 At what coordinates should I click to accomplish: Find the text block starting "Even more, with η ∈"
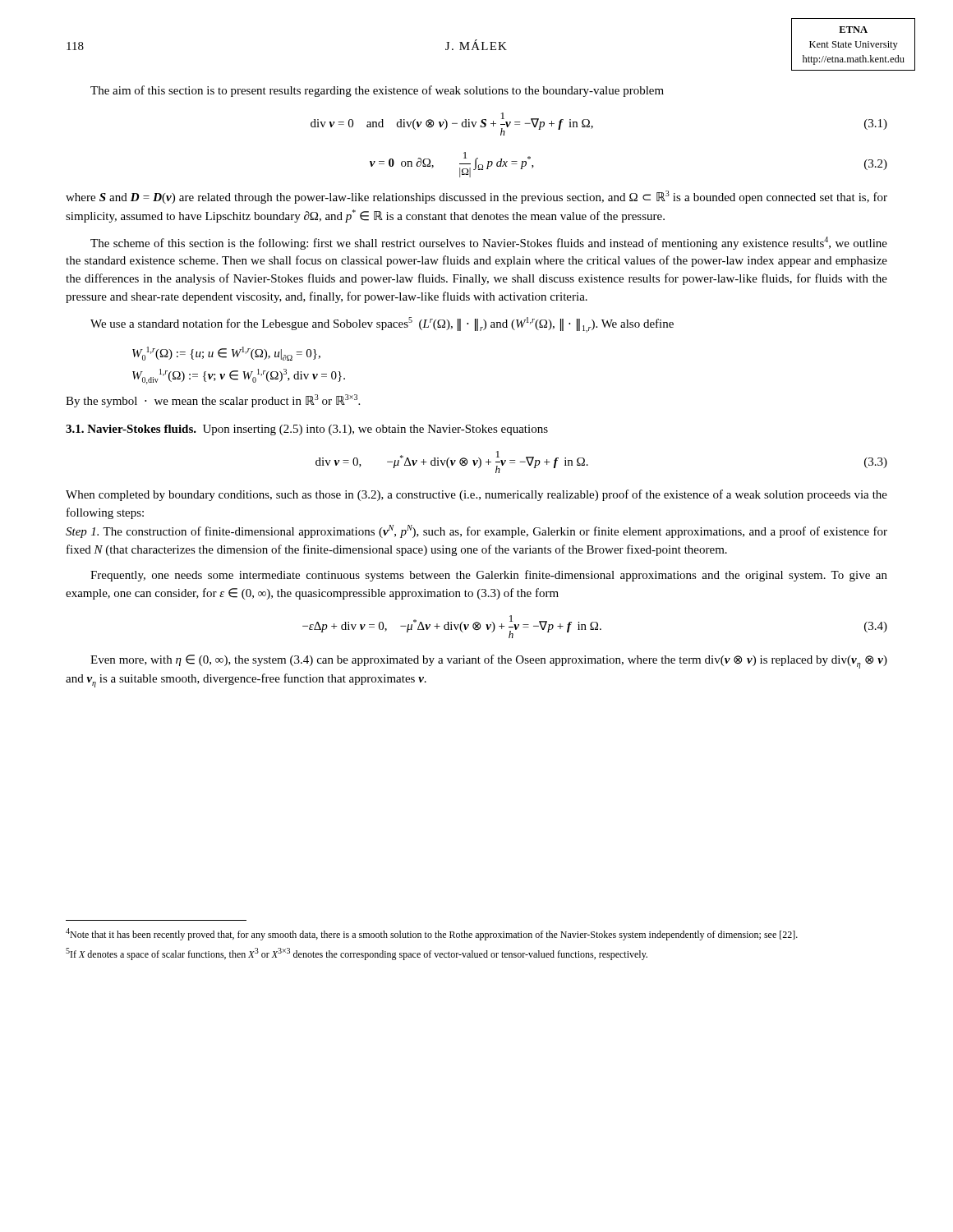click(x=476, y=670)
